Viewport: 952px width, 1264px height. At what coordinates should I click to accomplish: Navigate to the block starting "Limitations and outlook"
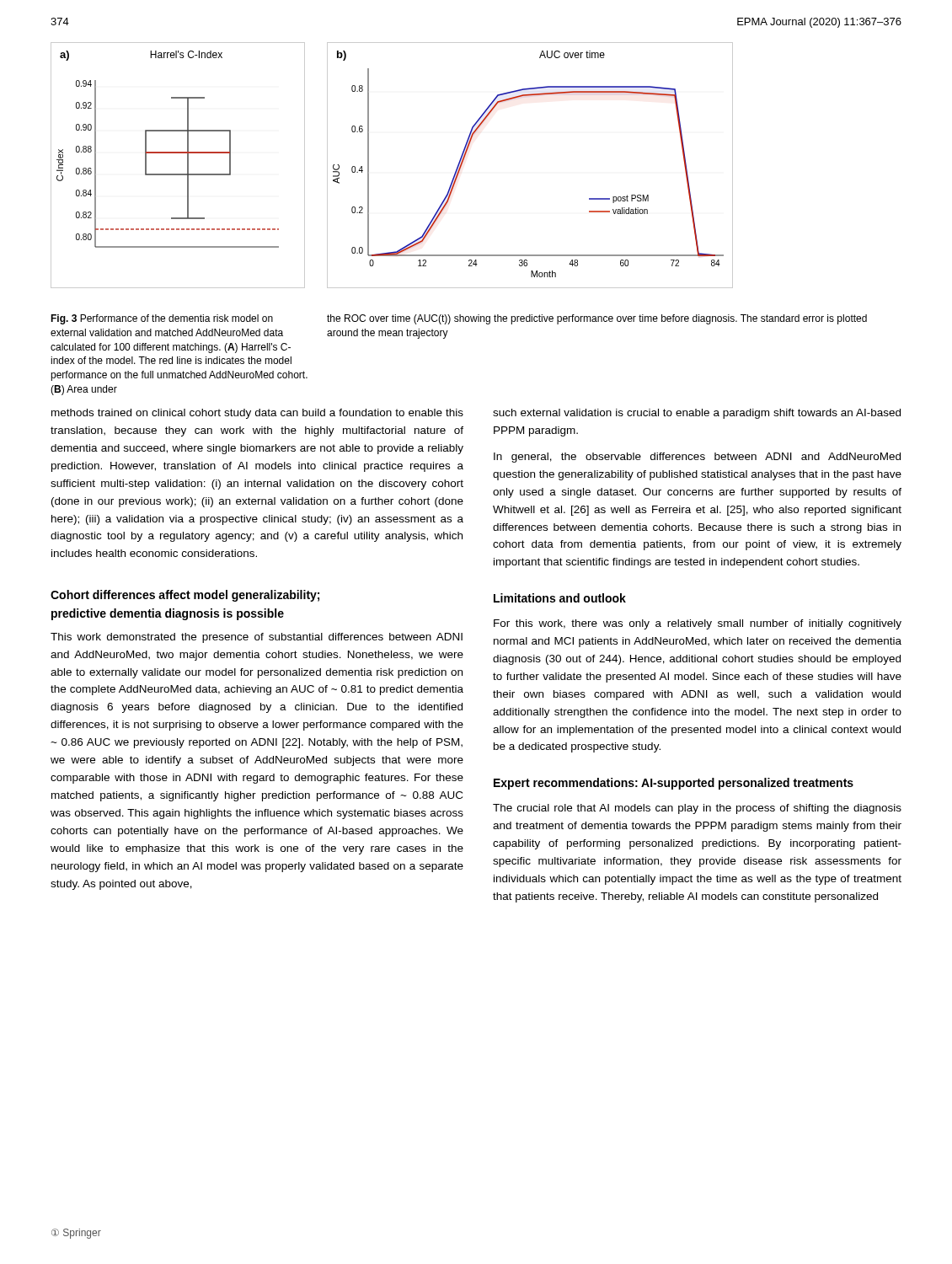point(559,599)
